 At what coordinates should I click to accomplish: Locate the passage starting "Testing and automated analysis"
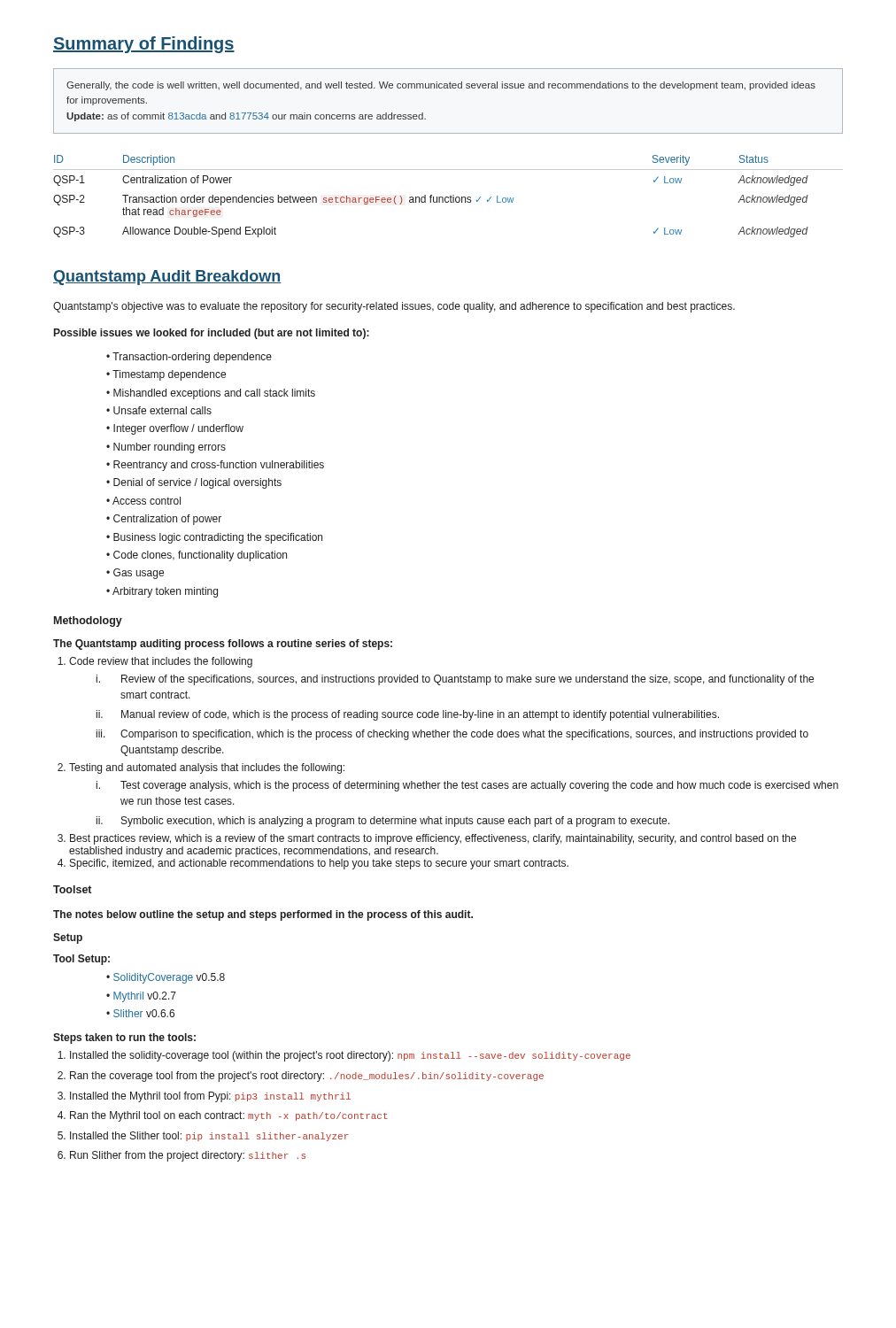[456, 795]
